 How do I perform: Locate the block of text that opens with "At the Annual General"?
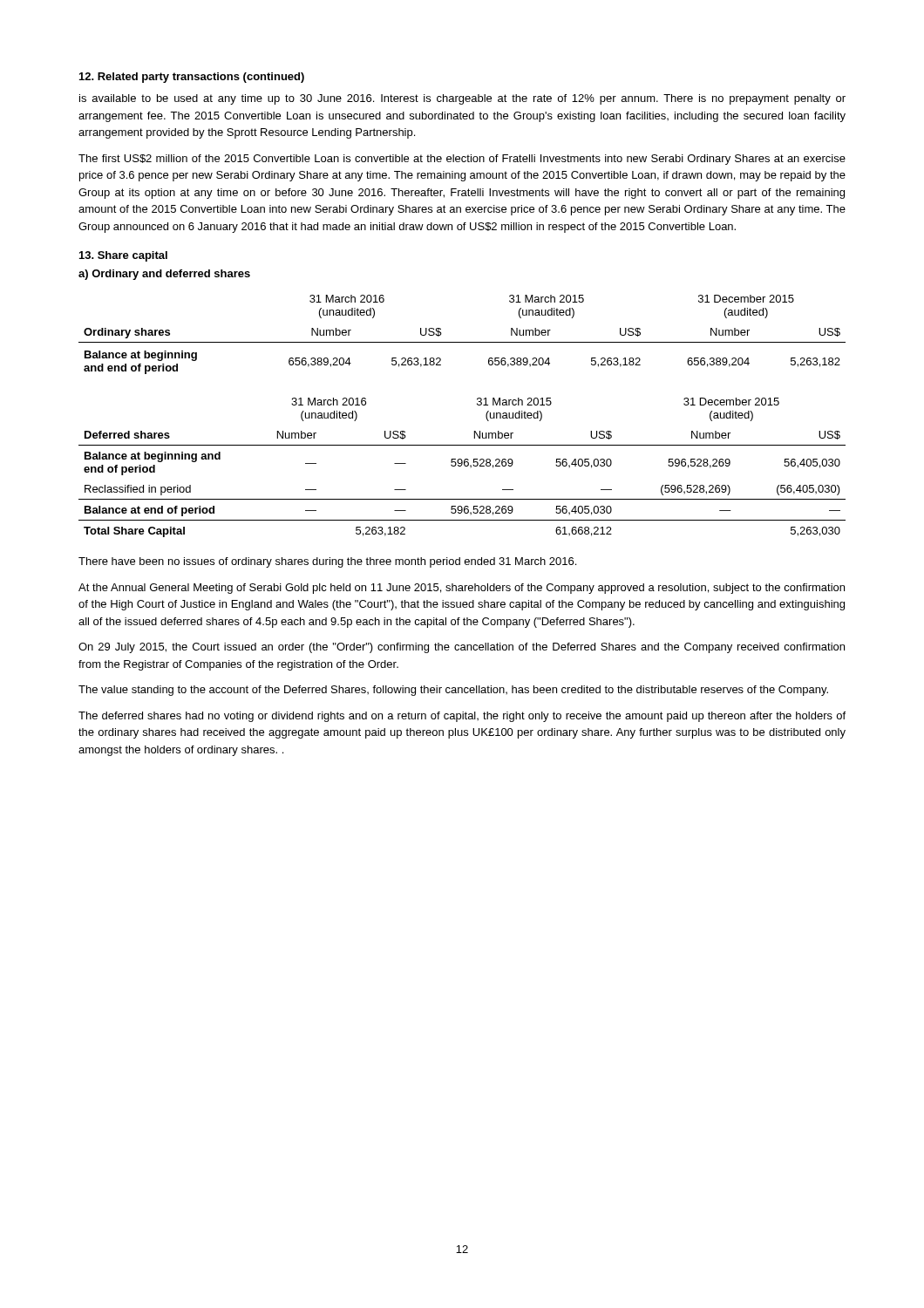click(462, 604)
